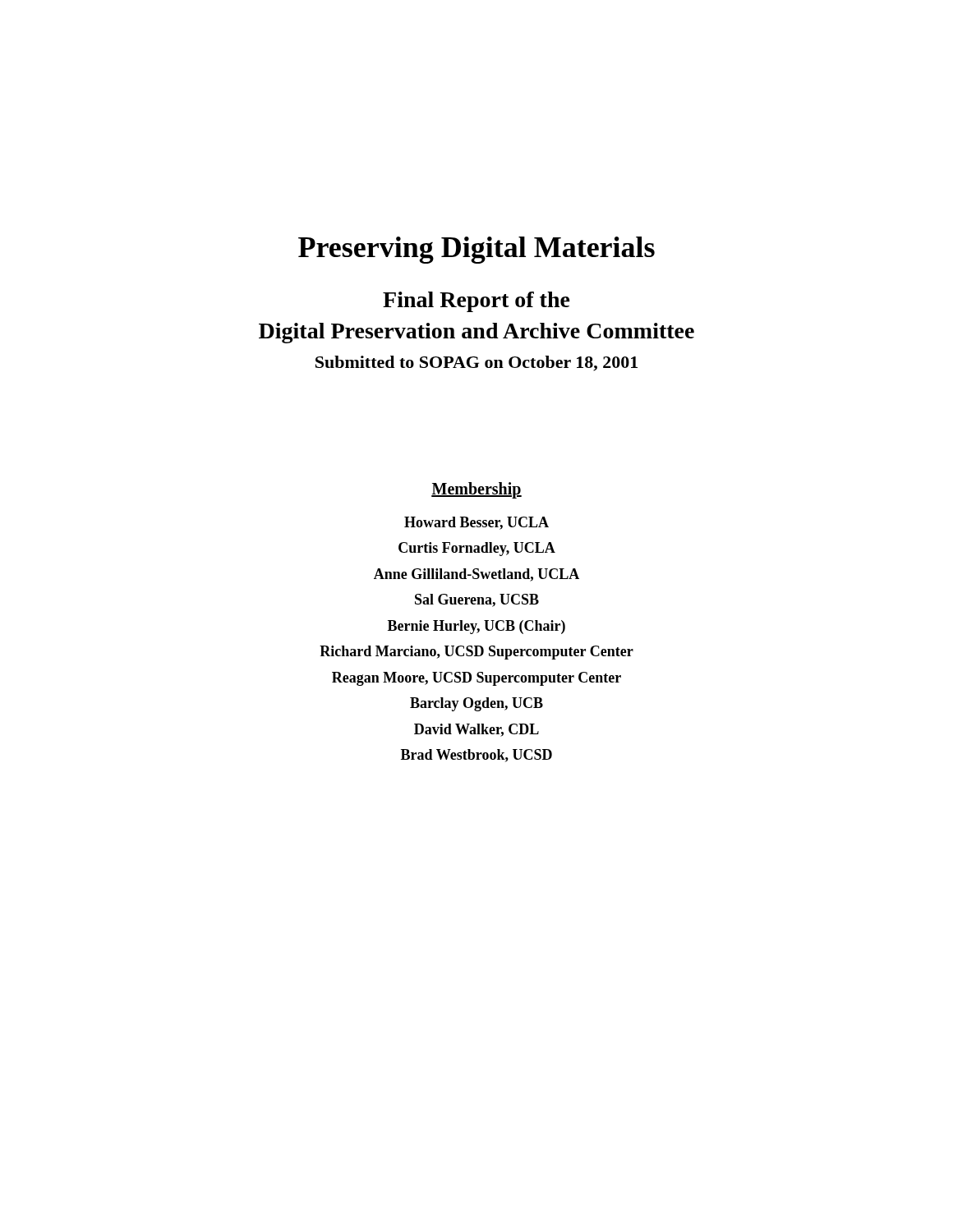This screenshot has width=953, height=1232.
Task: Click where it says "Richard Marciano, UCSD Supercomputer Center"
Action: point(476,652)
